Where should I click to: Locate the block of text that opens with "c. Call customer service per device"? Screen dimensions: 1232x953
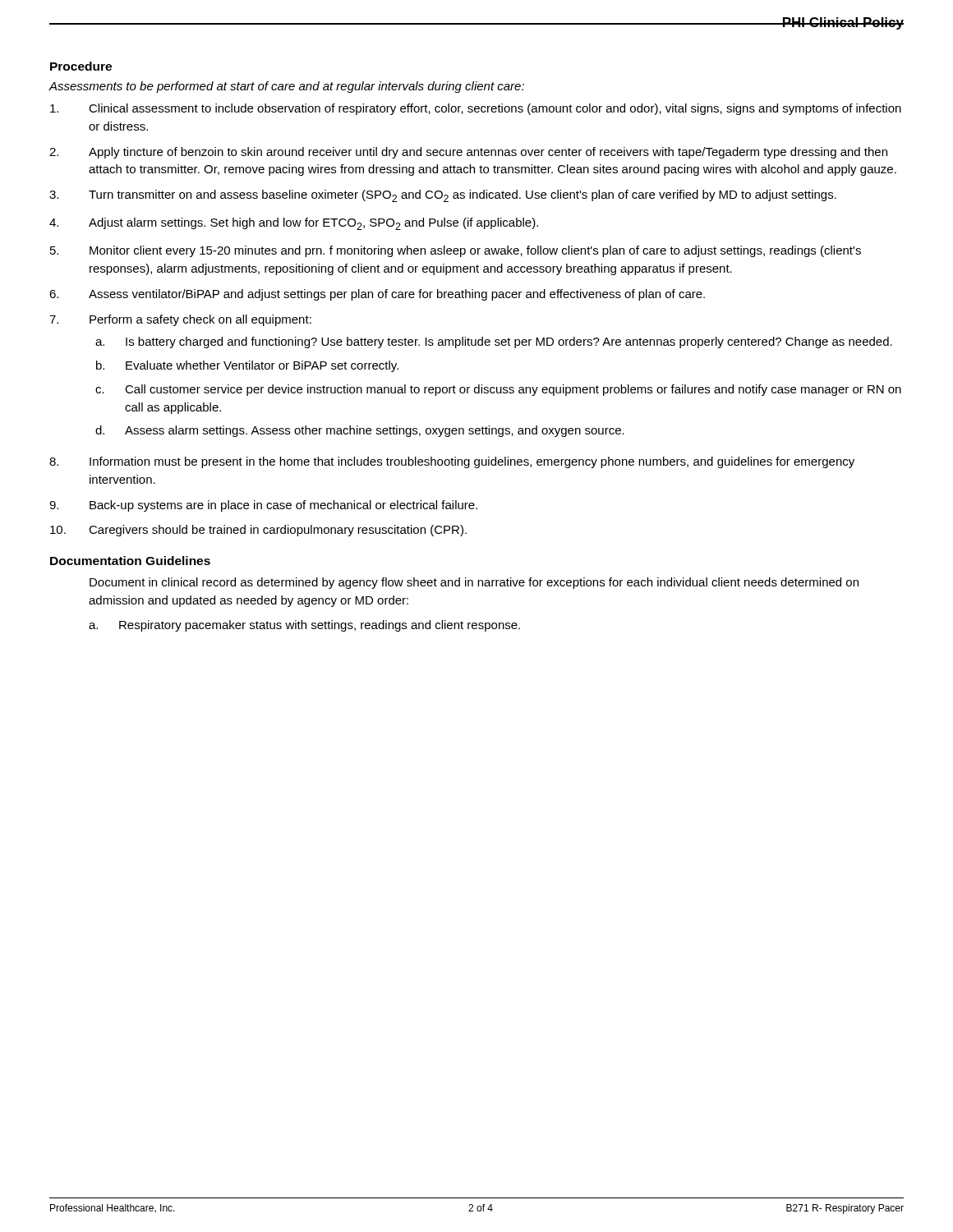click(496, 398)
